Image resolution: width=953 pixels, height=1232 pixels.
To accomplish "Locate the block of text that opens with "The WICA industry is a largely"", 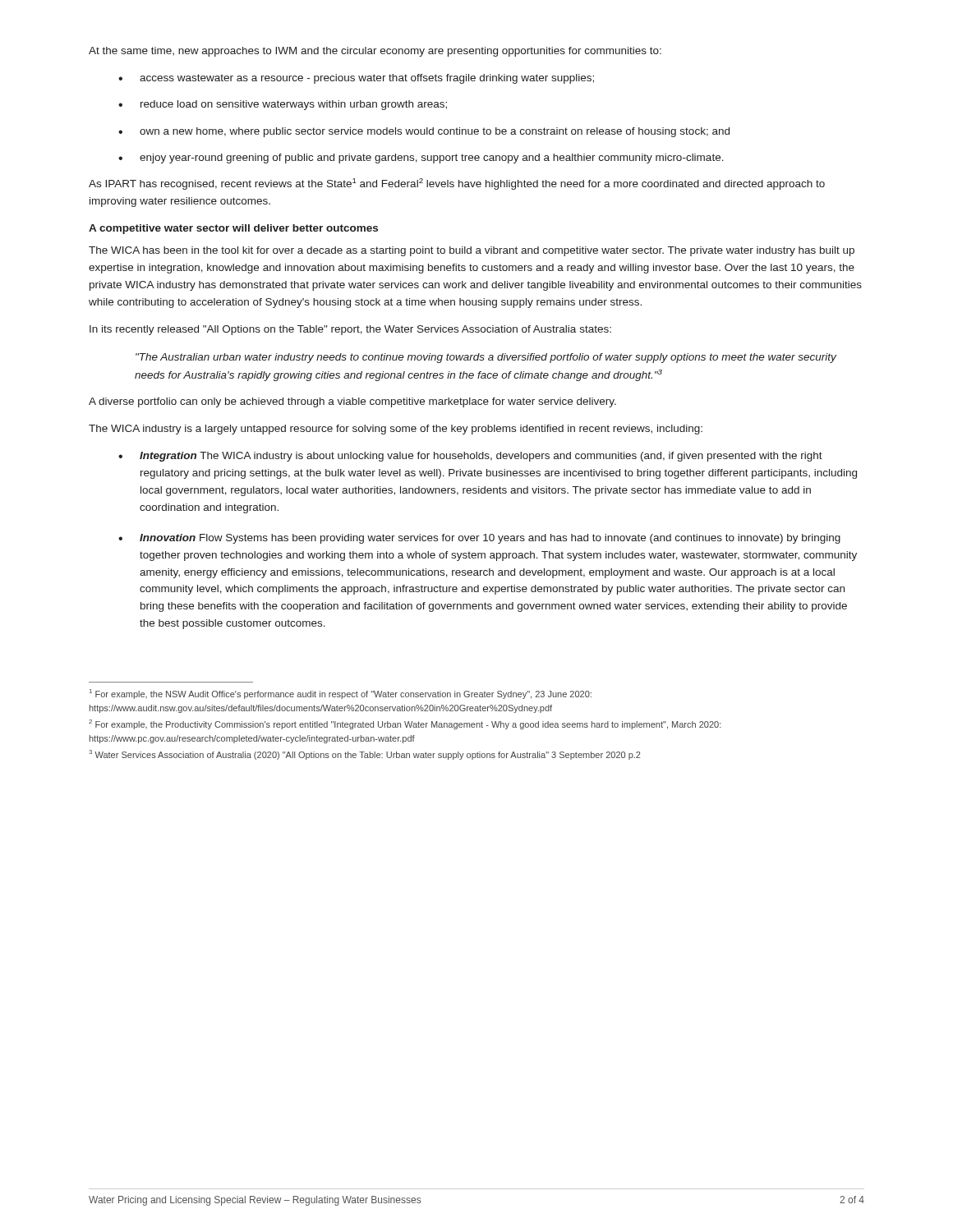I will point(396,428).
